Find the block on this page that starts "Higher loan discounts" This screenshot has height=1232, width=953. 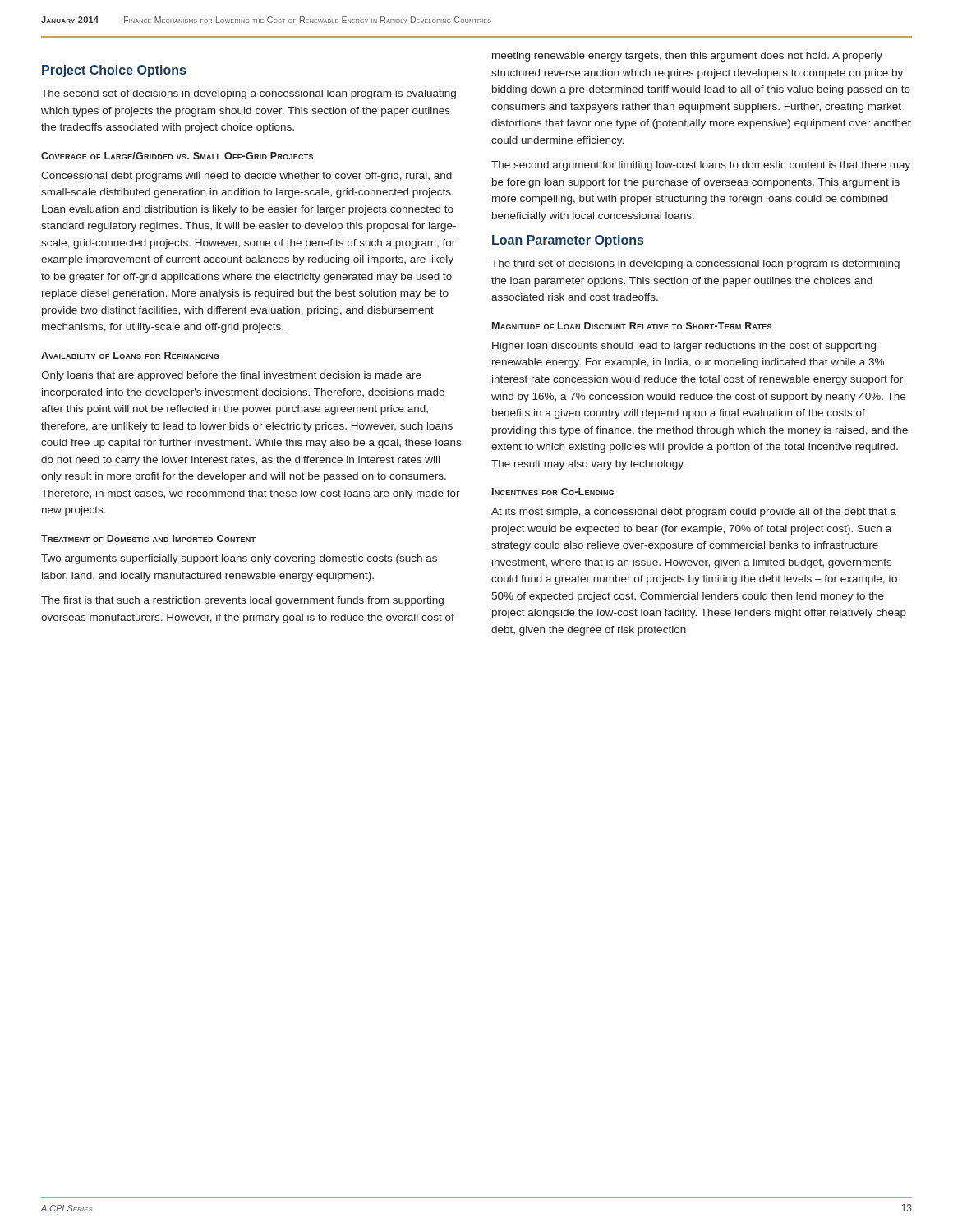(x=702, y=405)
